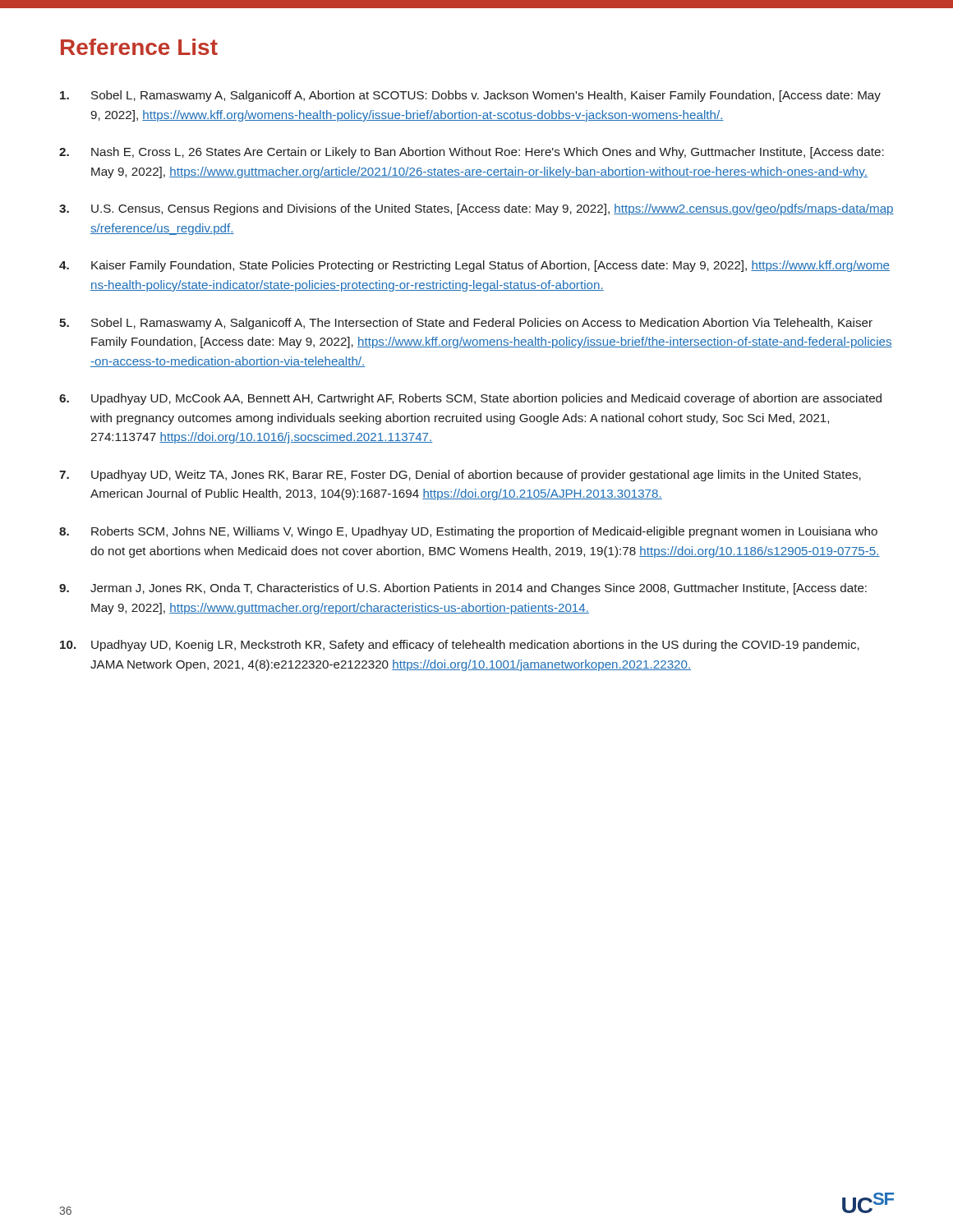This screenshot has height=1232, width=953.
Task: Locate the list item that says "3. U.S. Census,"
Action: 476,218
